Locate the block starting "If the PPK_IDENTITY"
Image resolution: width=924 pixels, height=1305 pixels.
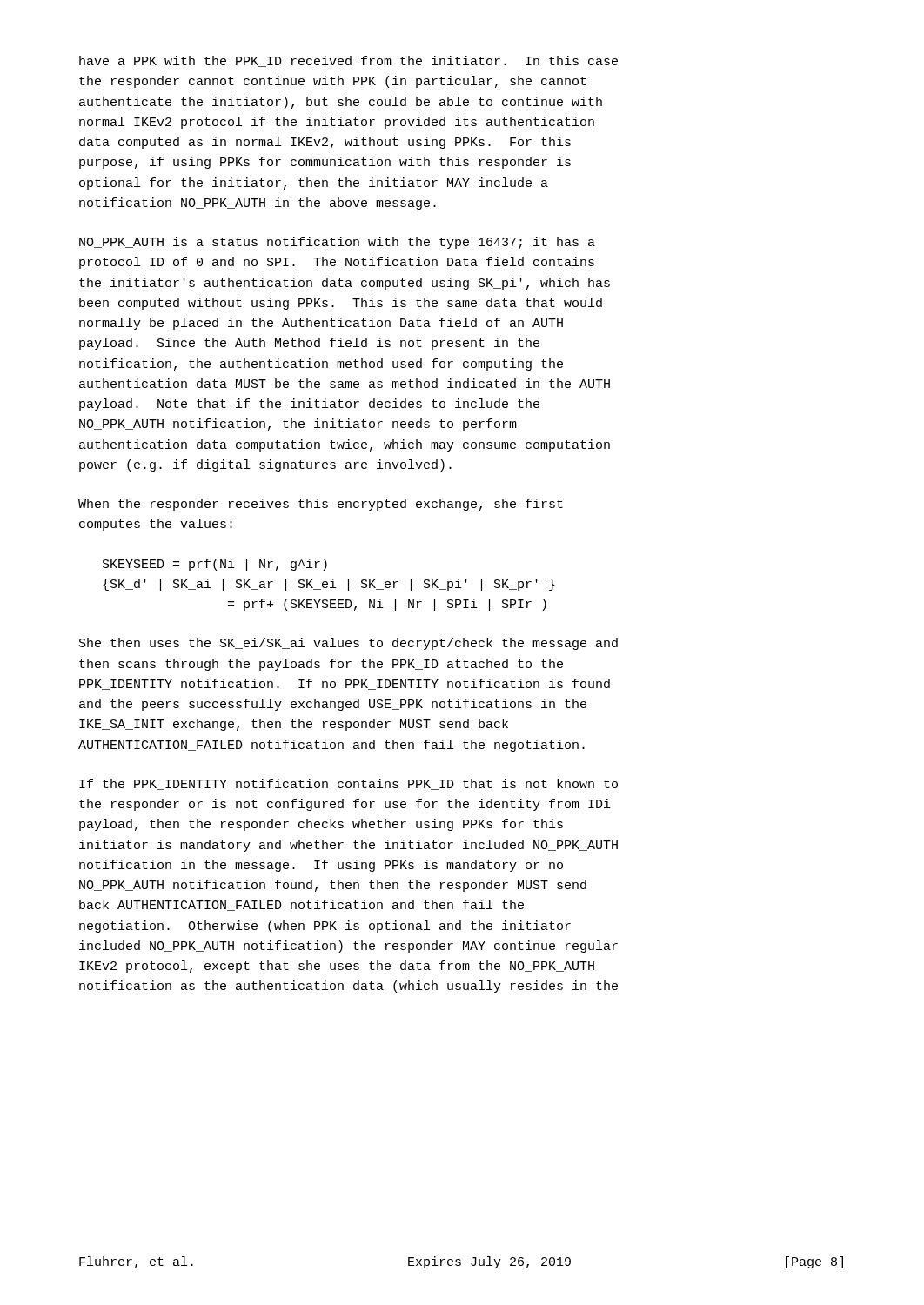tap(348, 886)
